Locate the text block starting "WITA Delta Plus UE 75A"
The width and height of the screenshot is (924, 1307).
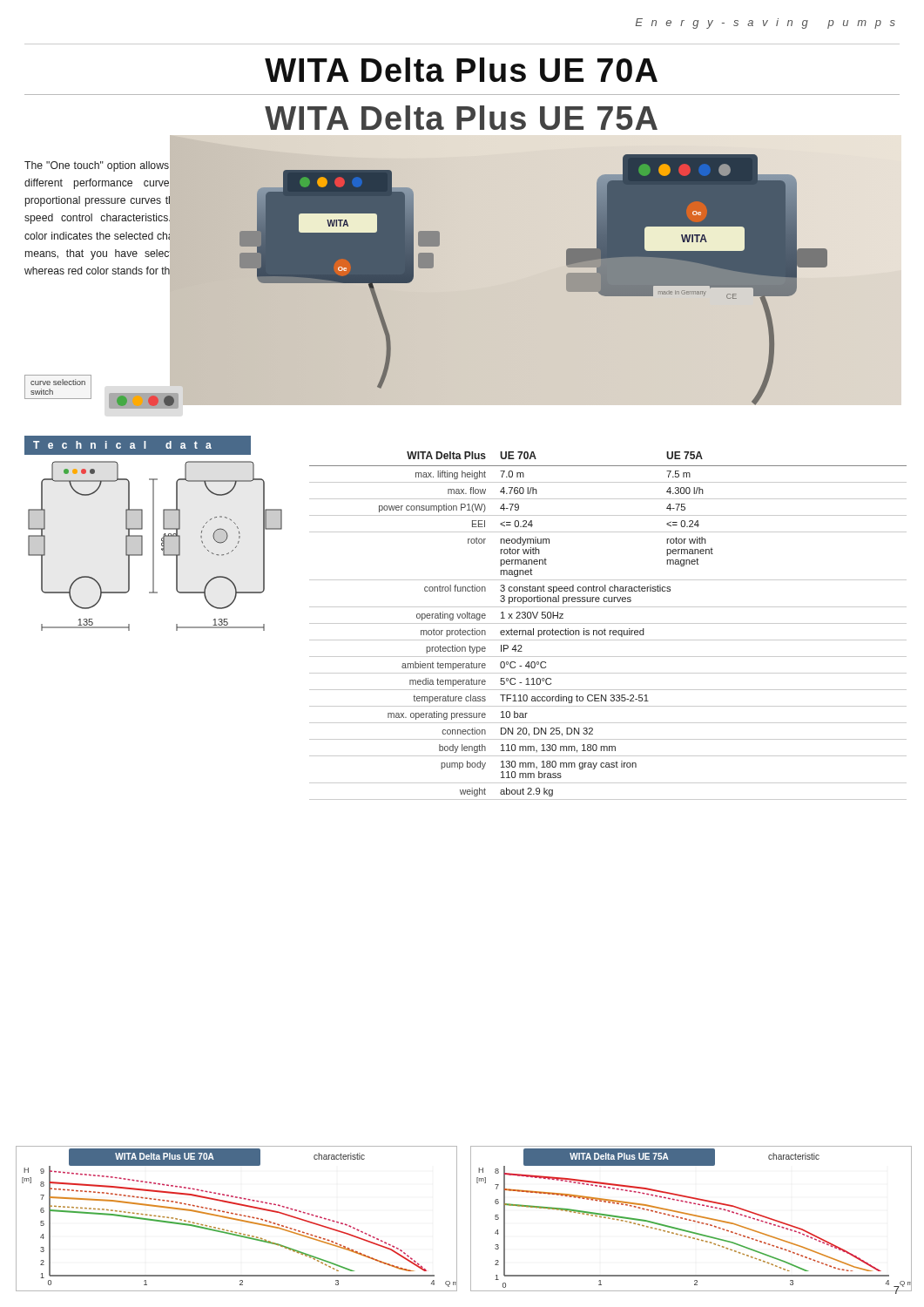(x=462, y=119)
